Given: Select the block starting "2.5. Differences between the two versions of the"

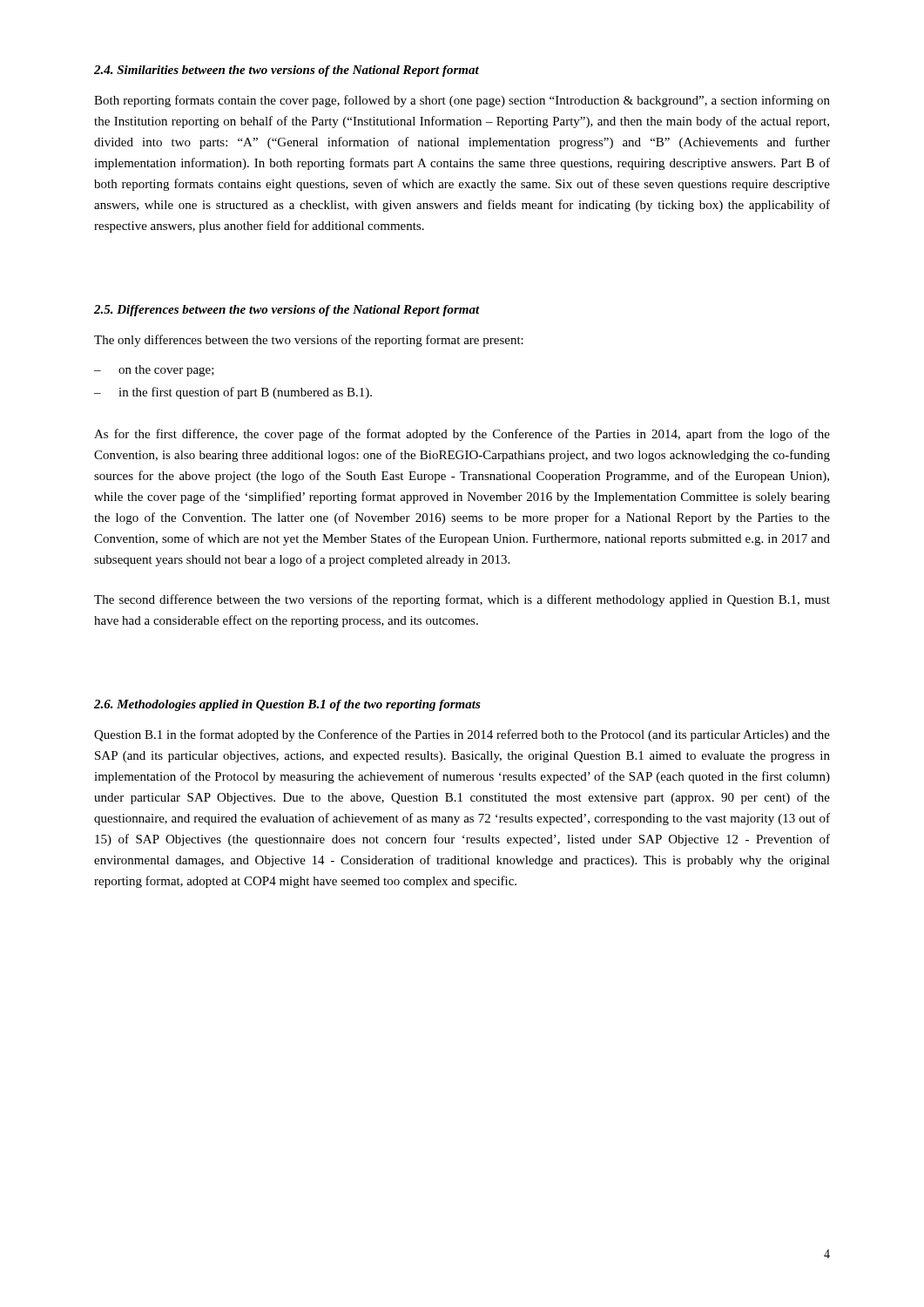Looking at the screenshot, I should (x=287, y=309).
